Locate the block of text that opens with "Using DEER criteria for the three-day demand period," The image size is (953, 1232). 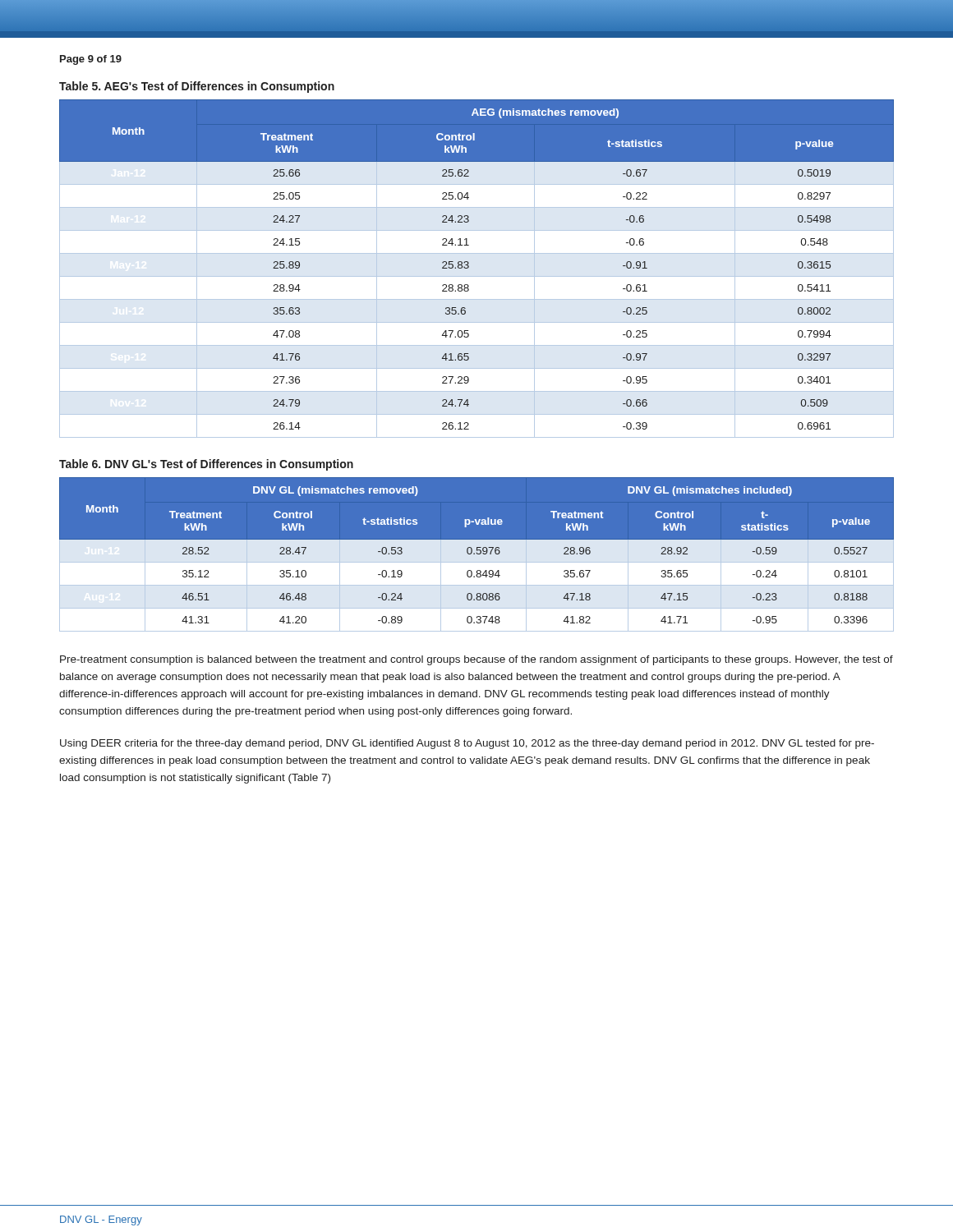click(467, 760)
